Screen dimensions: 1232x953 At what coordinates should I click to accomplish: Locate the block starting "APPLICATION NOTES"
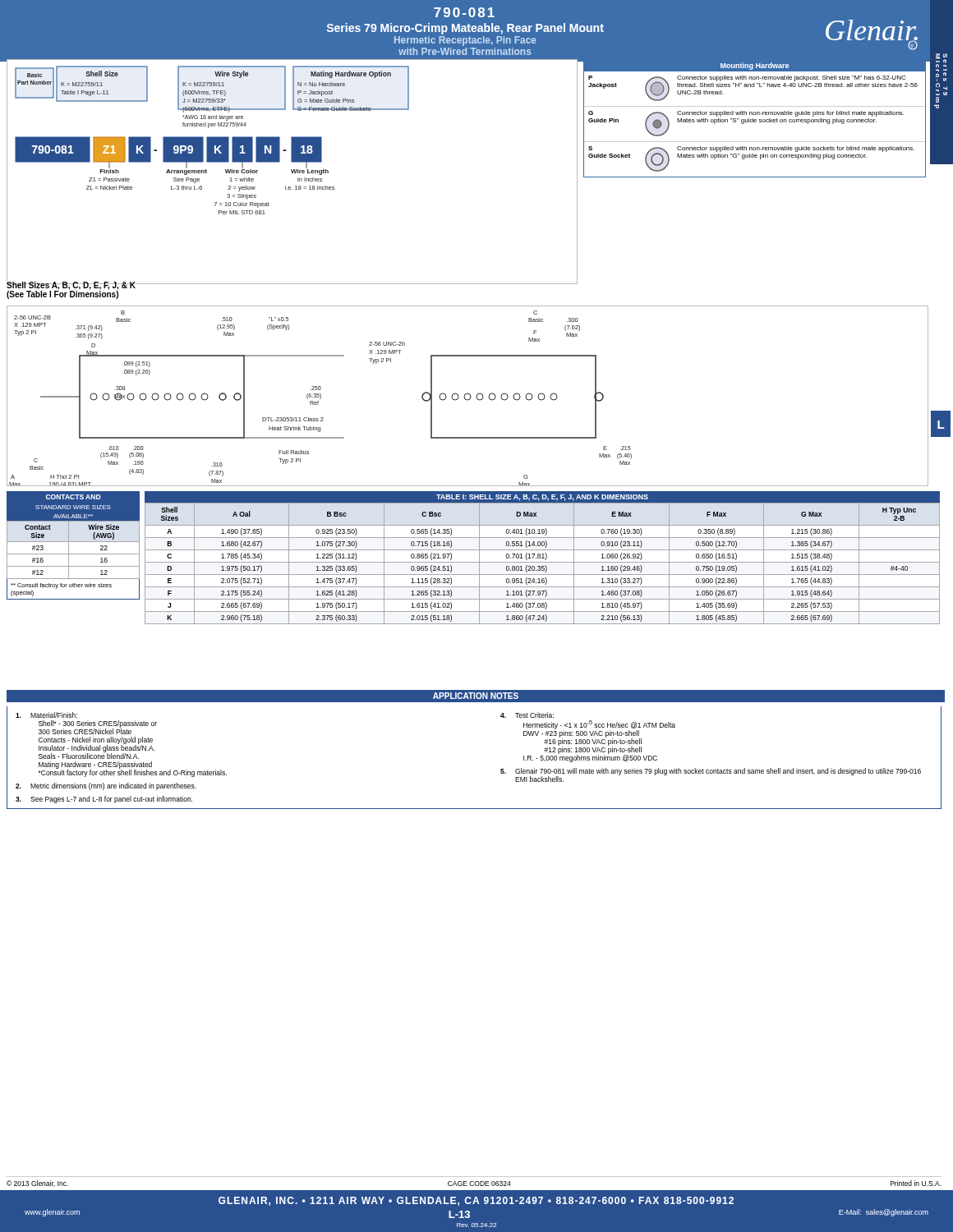[476, 696]
